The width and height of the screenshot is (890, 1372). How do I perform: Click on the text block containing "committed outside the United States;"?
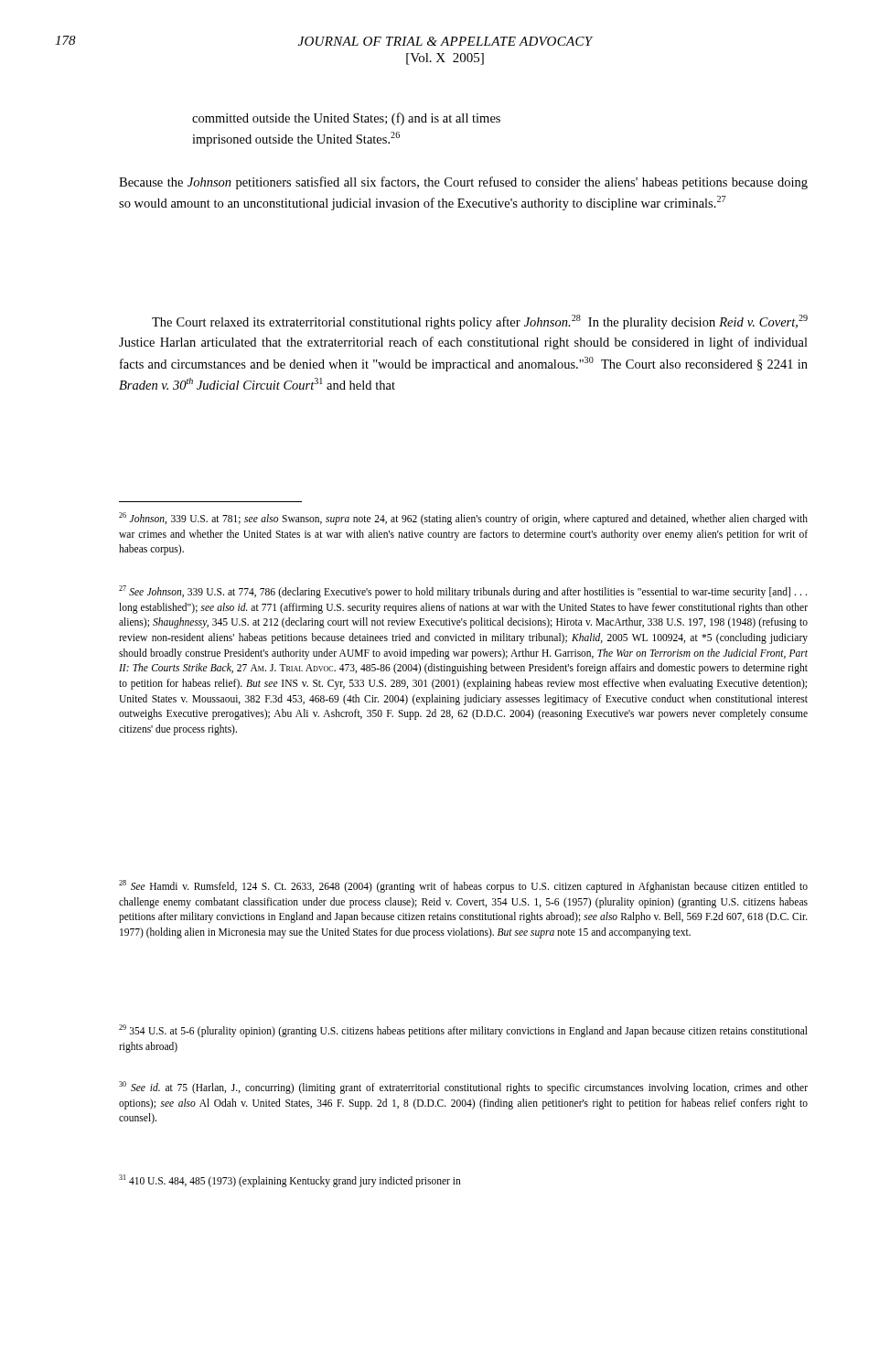346,129
